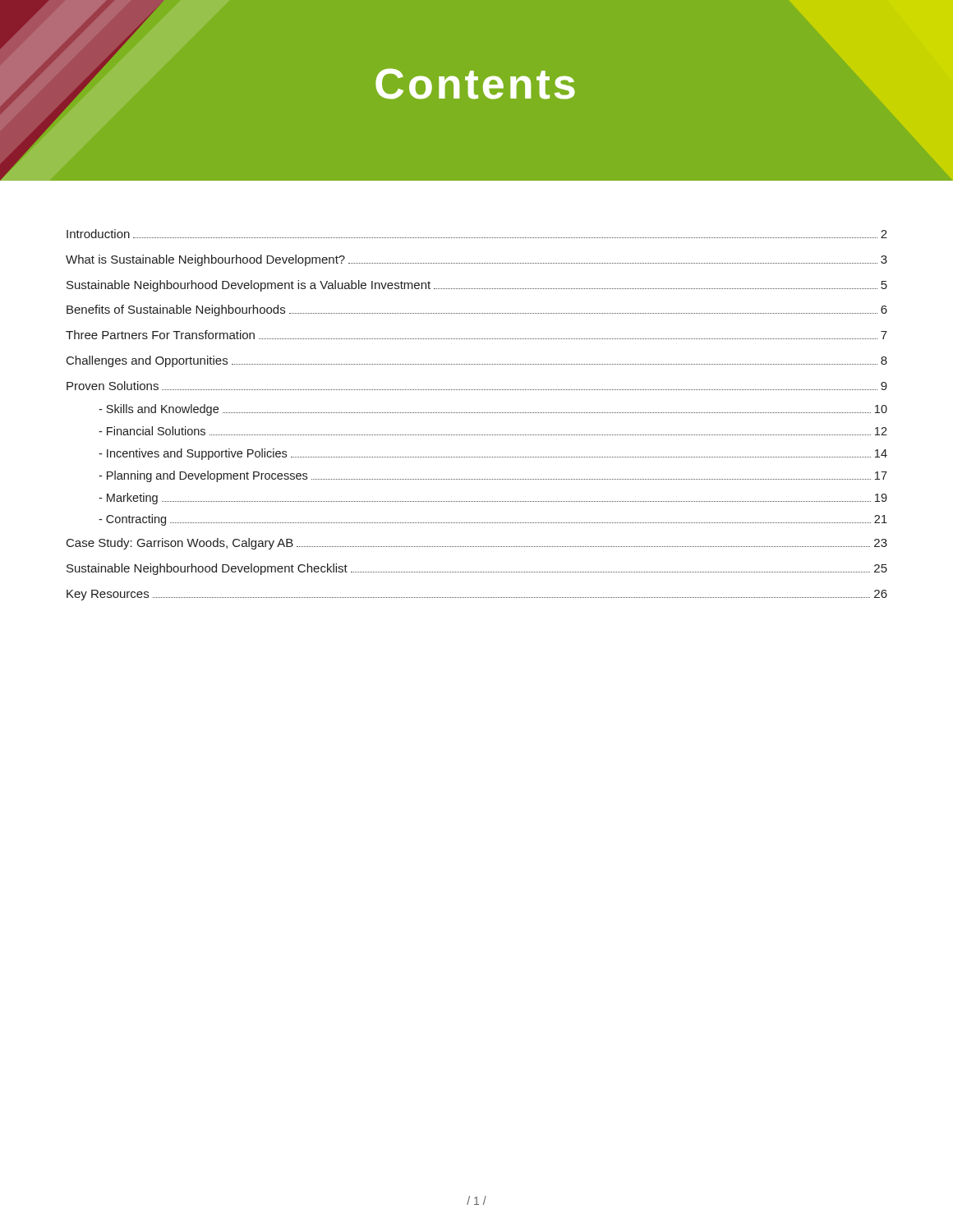The width and height of the screenshot is (953, 1232).
Task: Locate the illustration
Action: [x=476, y=90]
